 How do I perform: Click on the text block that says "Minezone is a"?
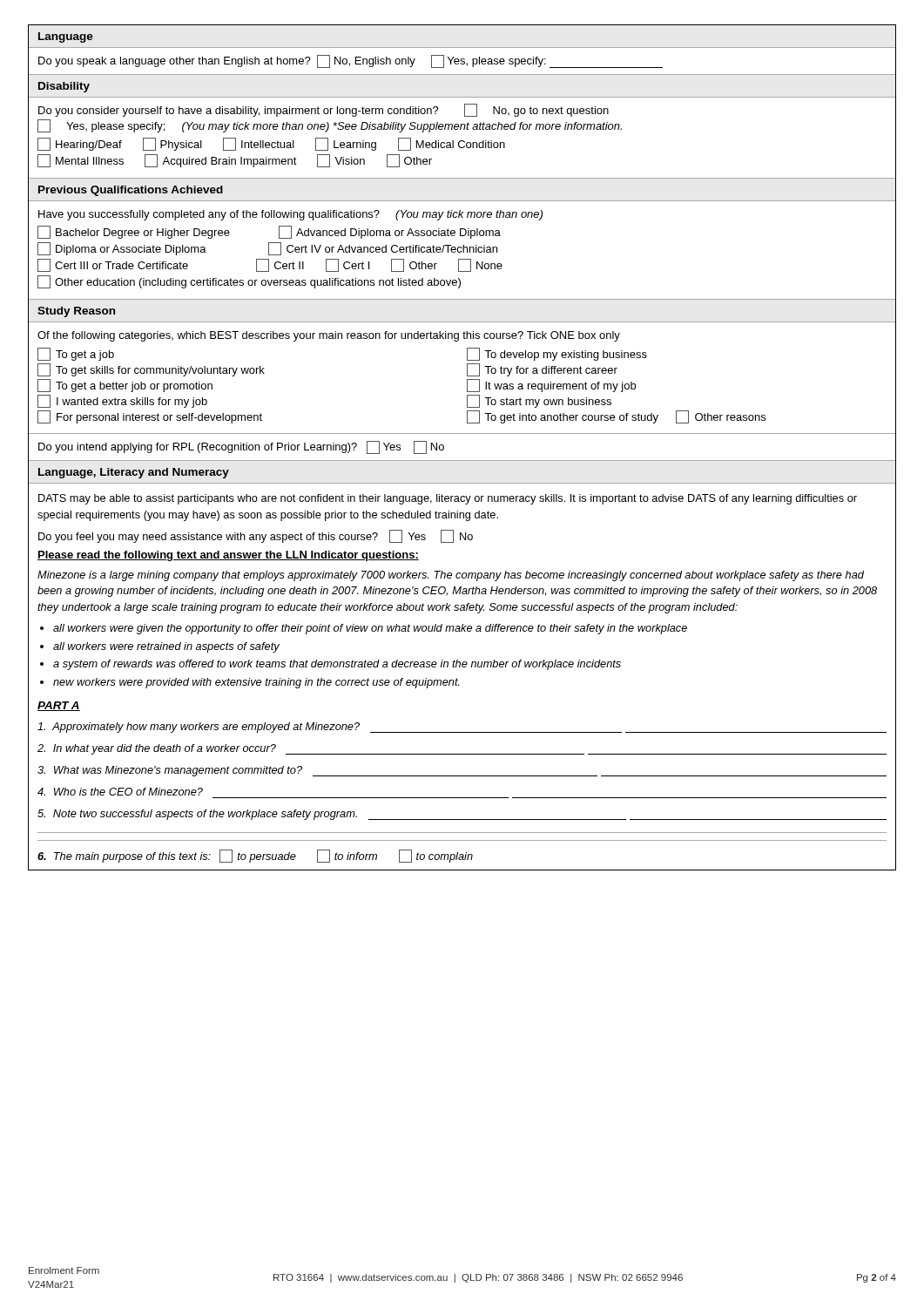[457, 590]
